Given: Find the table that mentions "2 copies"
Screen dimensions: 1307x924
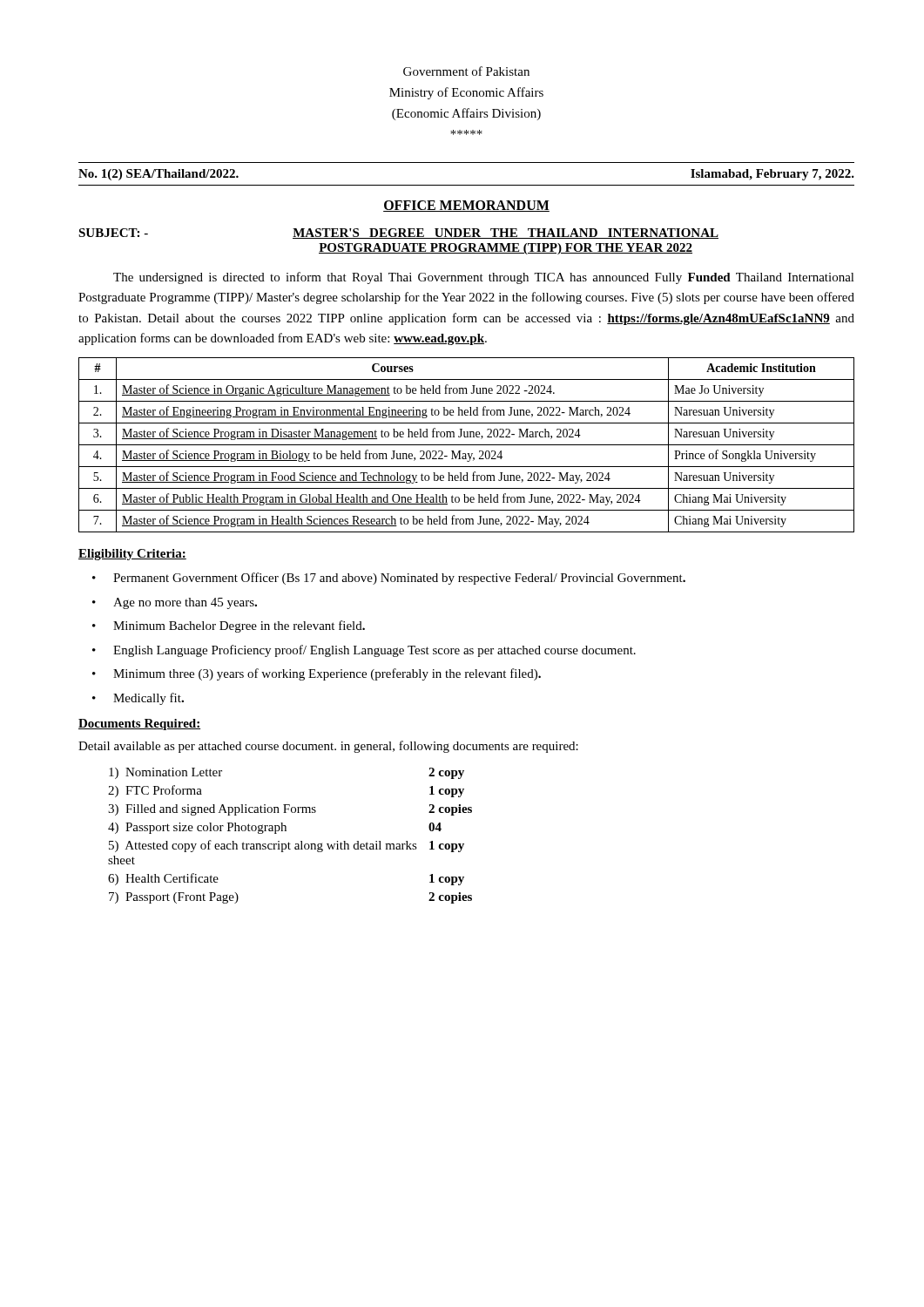Looking at the screenshot, I should [466, 834].
